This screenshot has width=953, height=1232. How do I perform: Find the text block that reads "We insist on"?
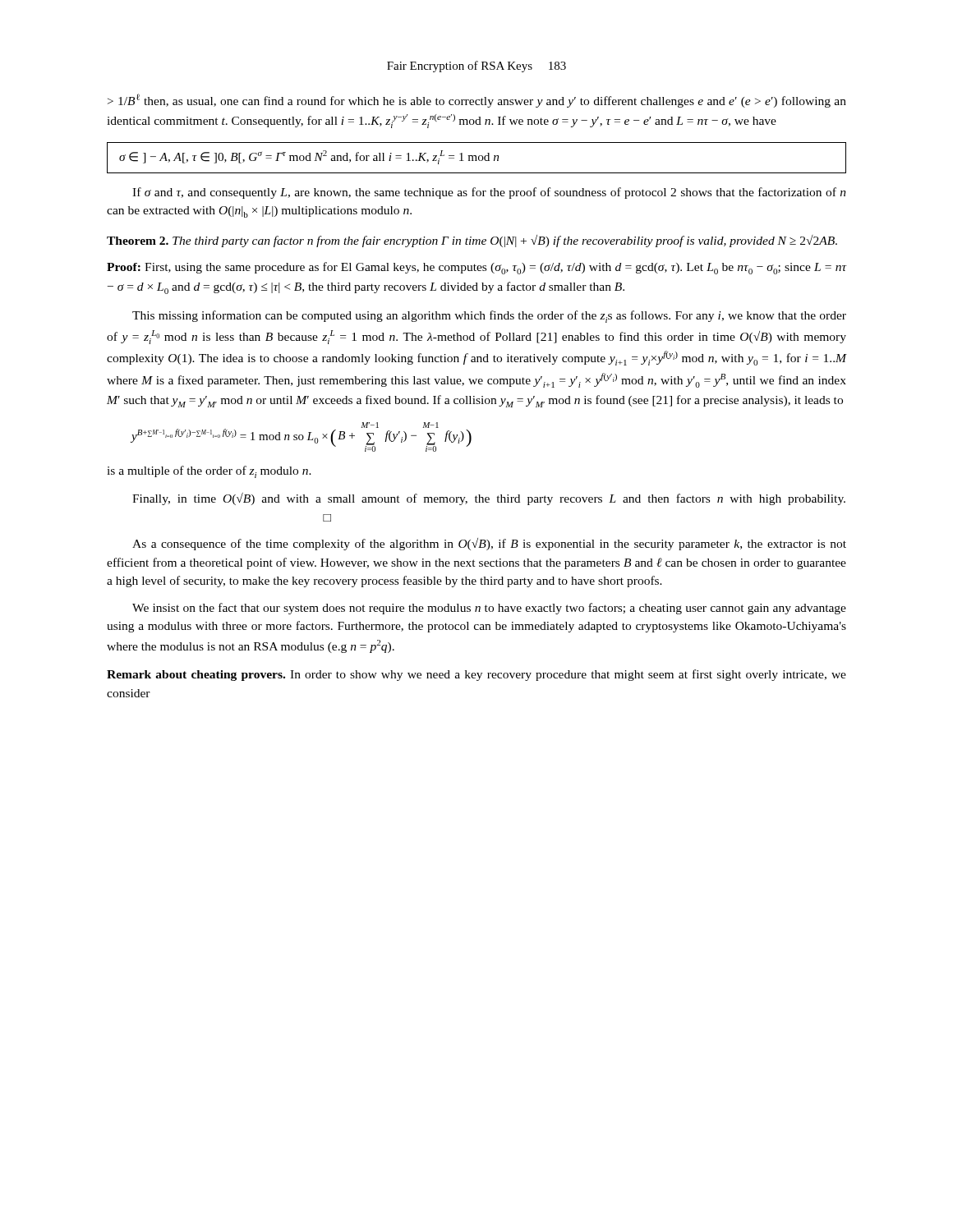pos(476,626)
